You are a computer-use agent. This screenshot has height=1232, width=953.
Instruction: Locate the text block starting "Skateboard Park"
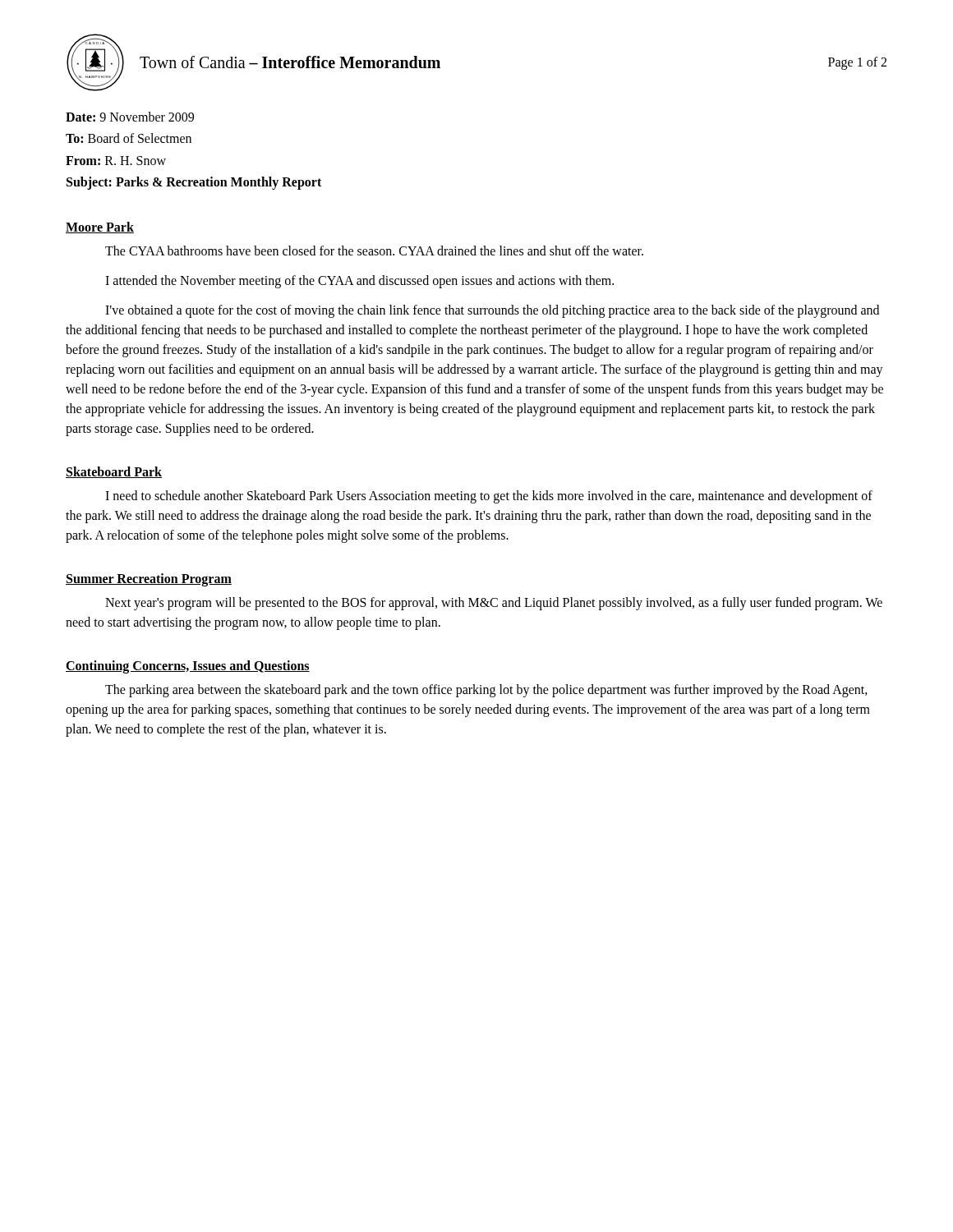(114, 471)
